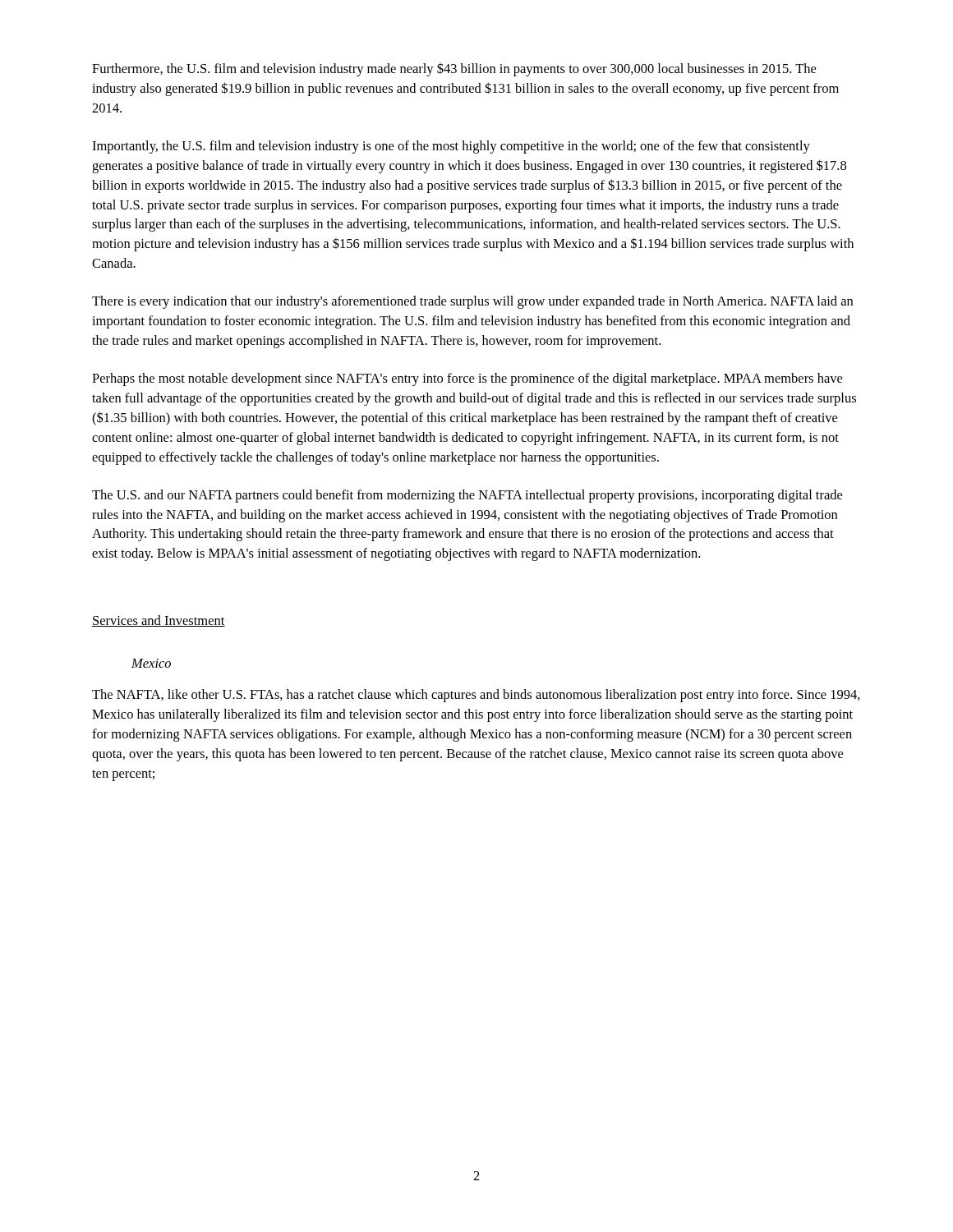
Task: Click on the element starting "Services and Investment"
Action: (158, 621)
